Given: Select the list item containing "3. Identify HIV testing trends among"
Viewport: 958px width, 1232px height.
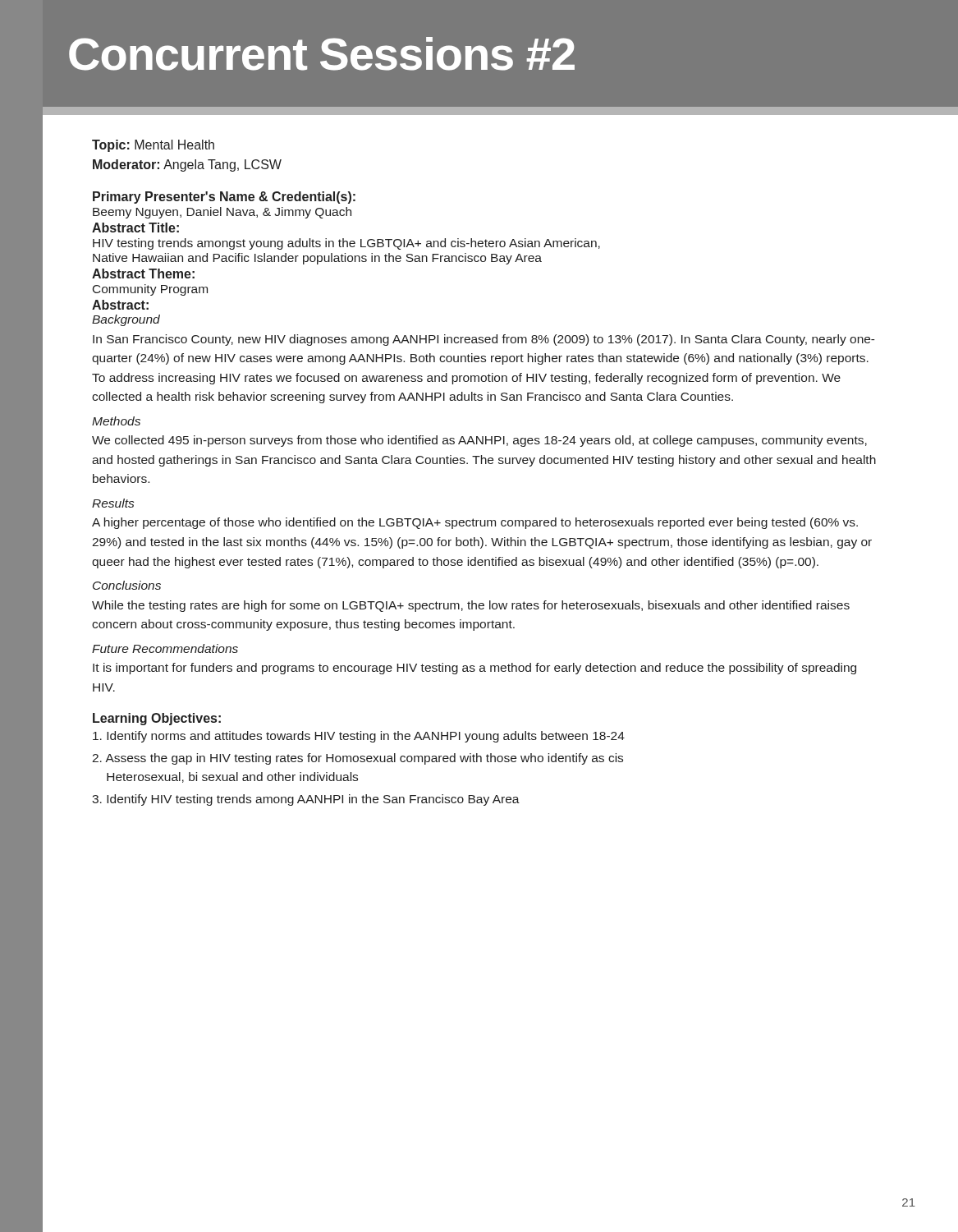Looking at the screenshot, I should pyautogui.click(x=306, y=799).
